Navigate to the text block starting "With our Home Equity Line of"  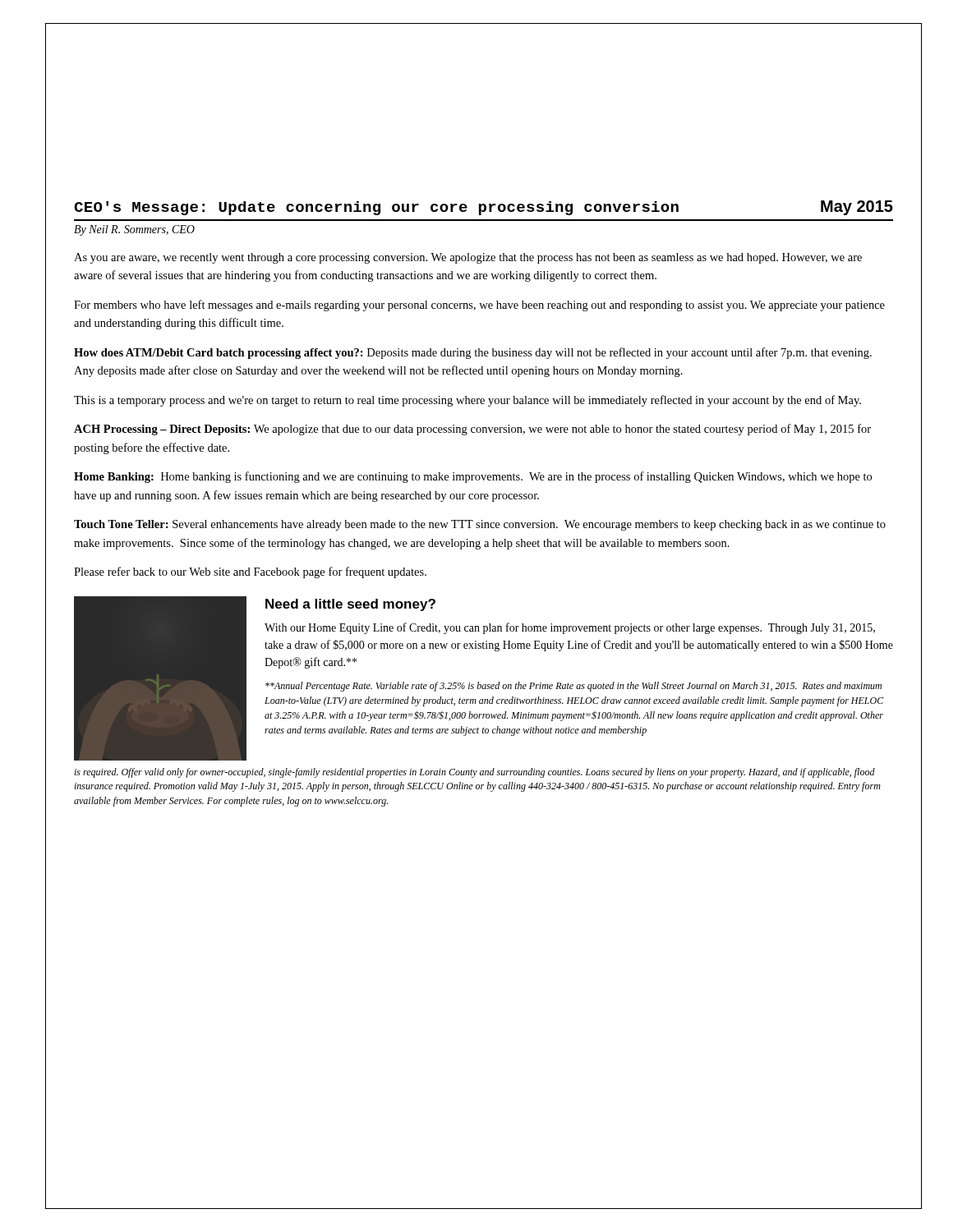tap(579, 645)
